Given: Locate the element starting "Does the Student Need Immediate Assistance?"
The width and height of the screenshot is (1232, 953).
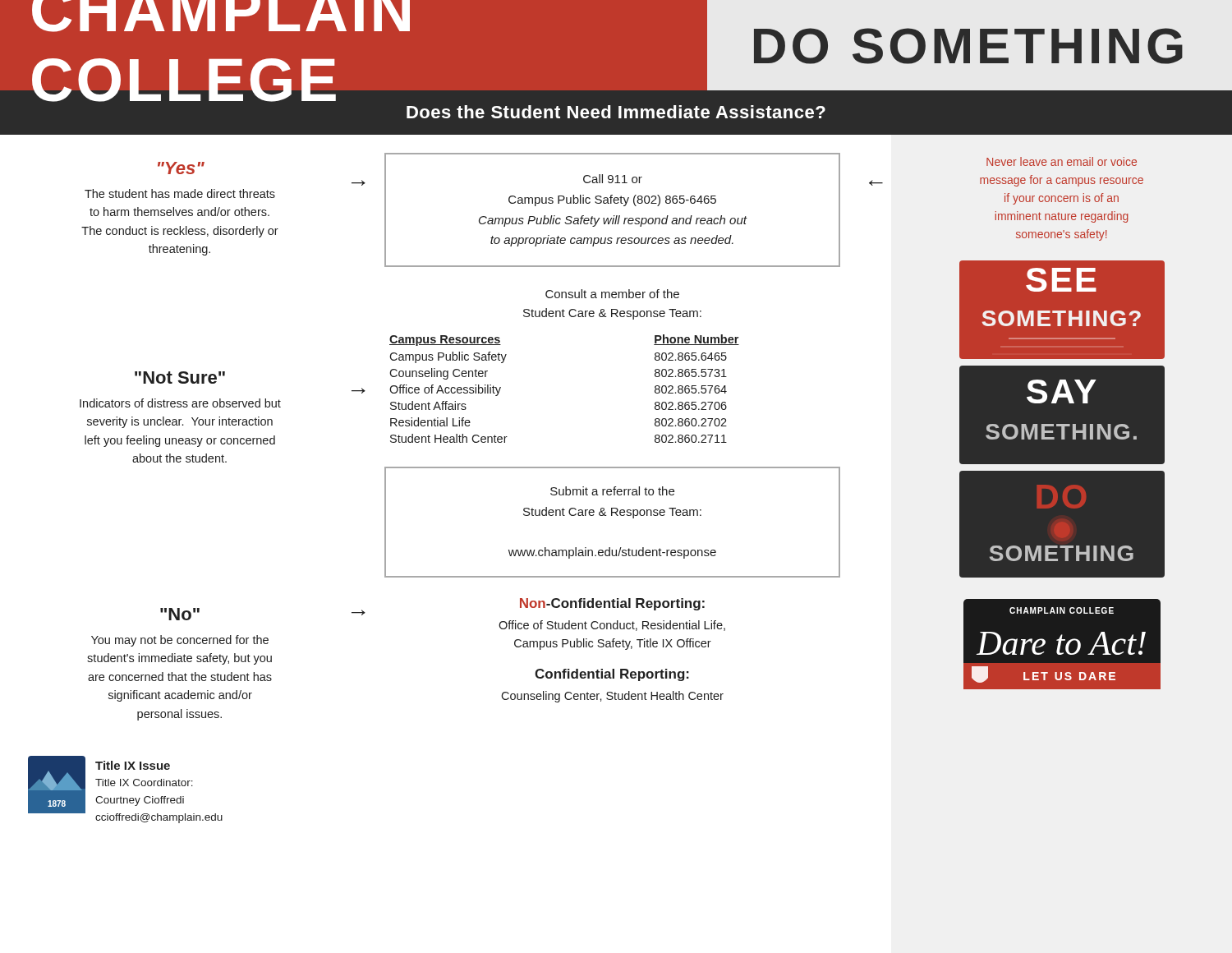Looking at the screenshot, I should tap(616, 112).
